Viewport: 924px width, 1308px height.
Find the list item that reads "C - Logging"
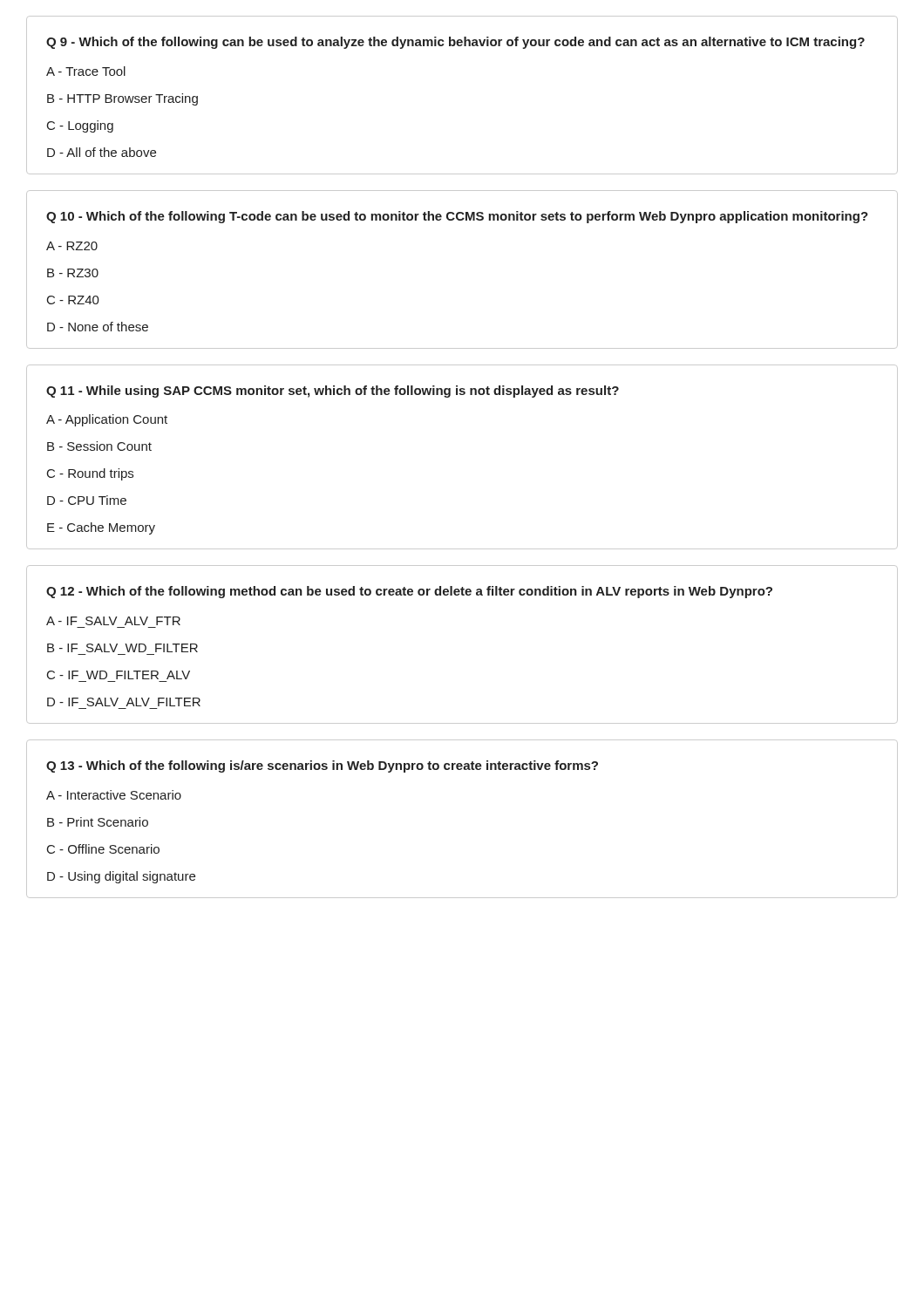click(x=80, y=125)
